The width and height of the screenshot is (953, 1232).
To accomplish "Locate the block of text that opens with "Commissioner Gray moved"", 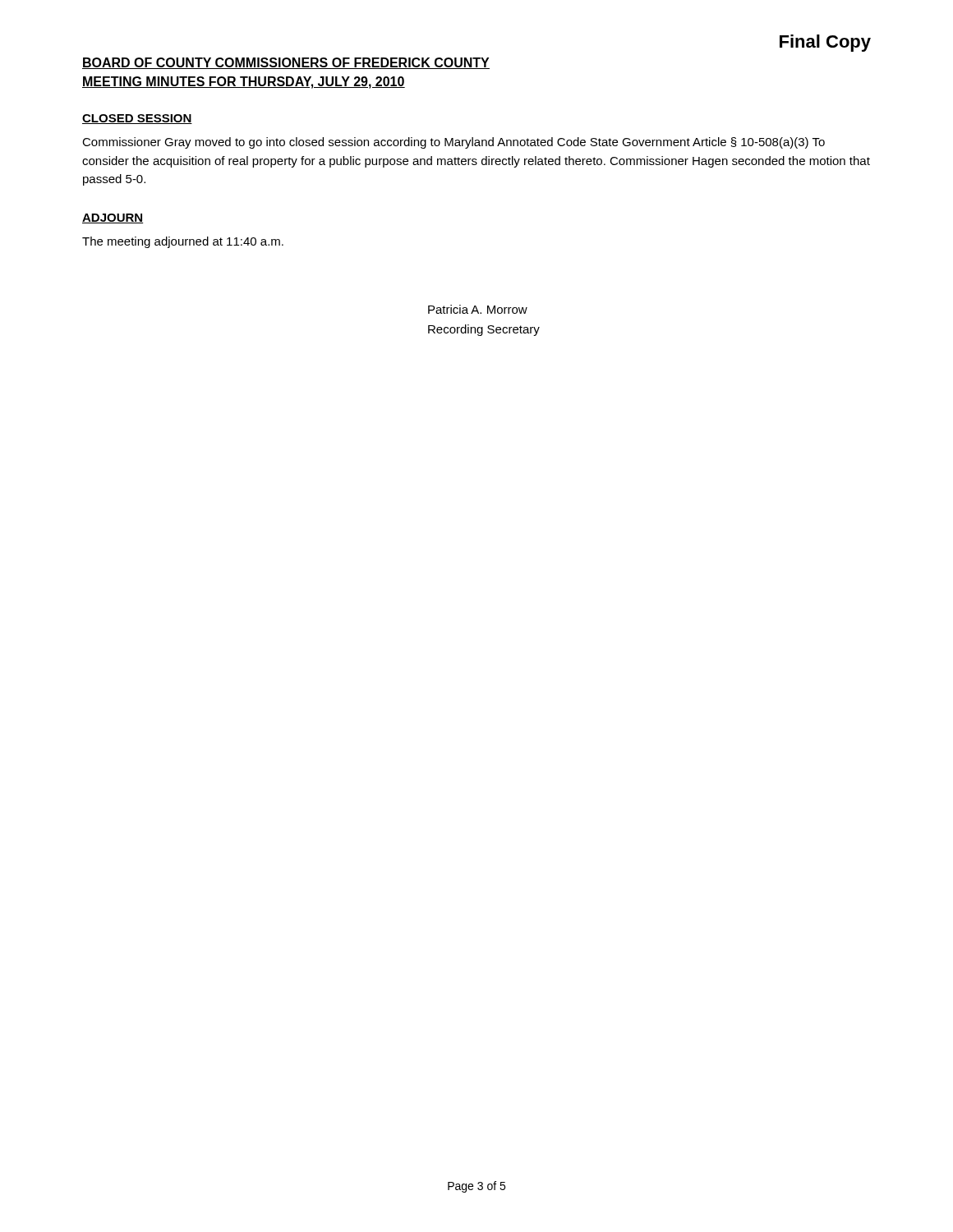I will point(476,160).
